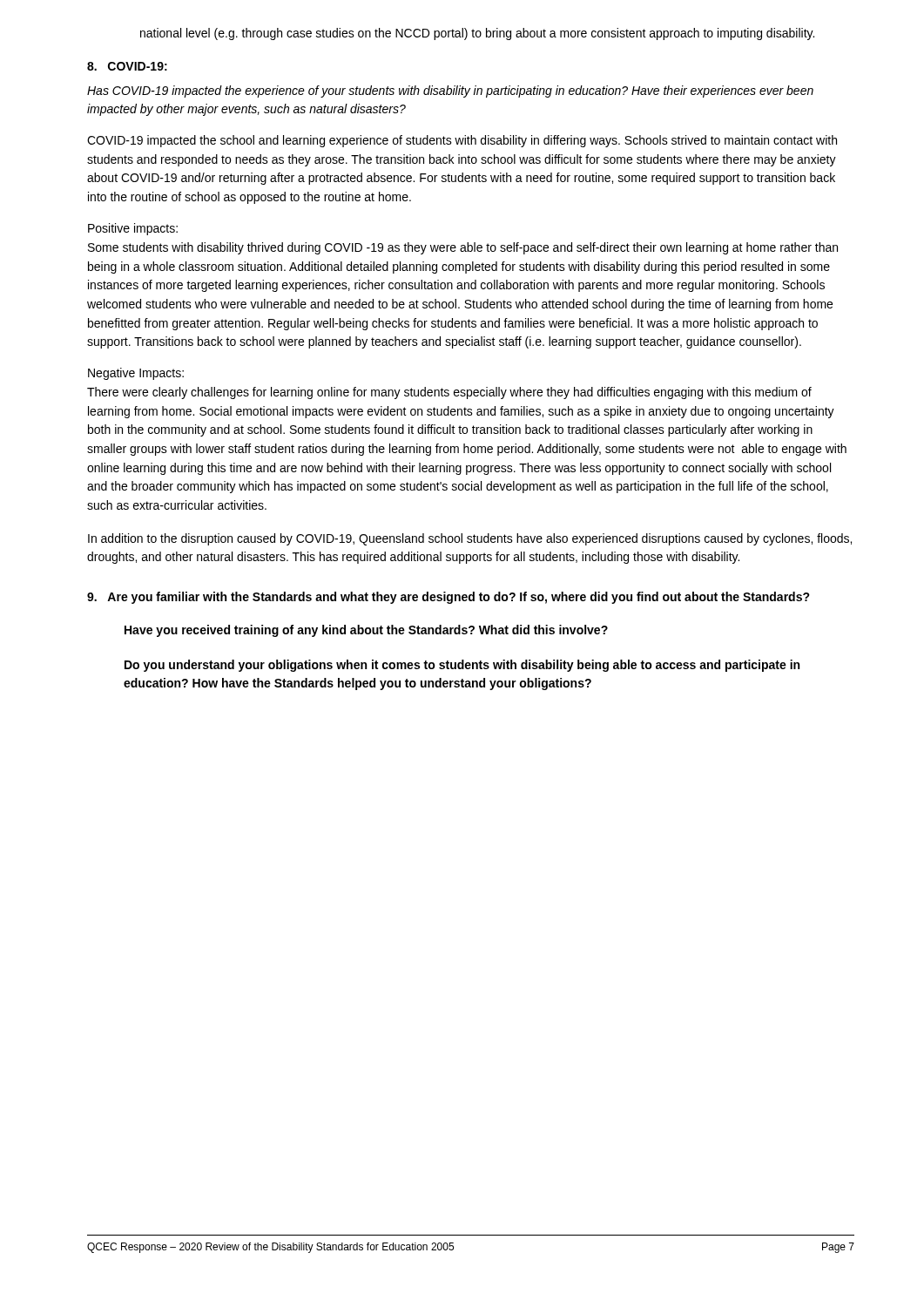Find the text that says "Positive impacts:"
Image resolution: width=924 pixels, height=1307 pixels.
click(x=133, y=228)
